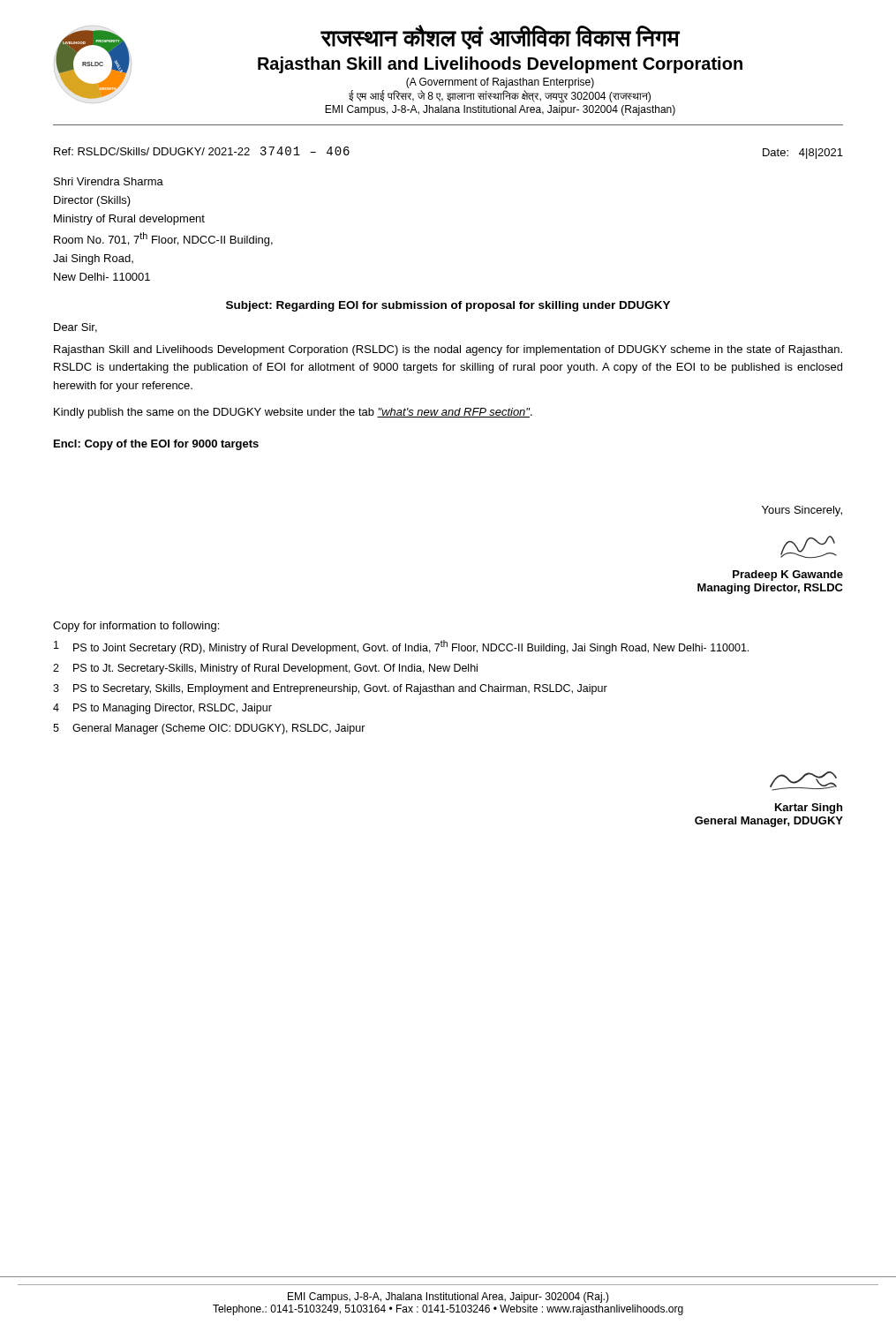Click on the text containing "Pradeep K GawandeManaging Director, RSLDC"
The image size is (896, 1324).
(x=770, y=581)
